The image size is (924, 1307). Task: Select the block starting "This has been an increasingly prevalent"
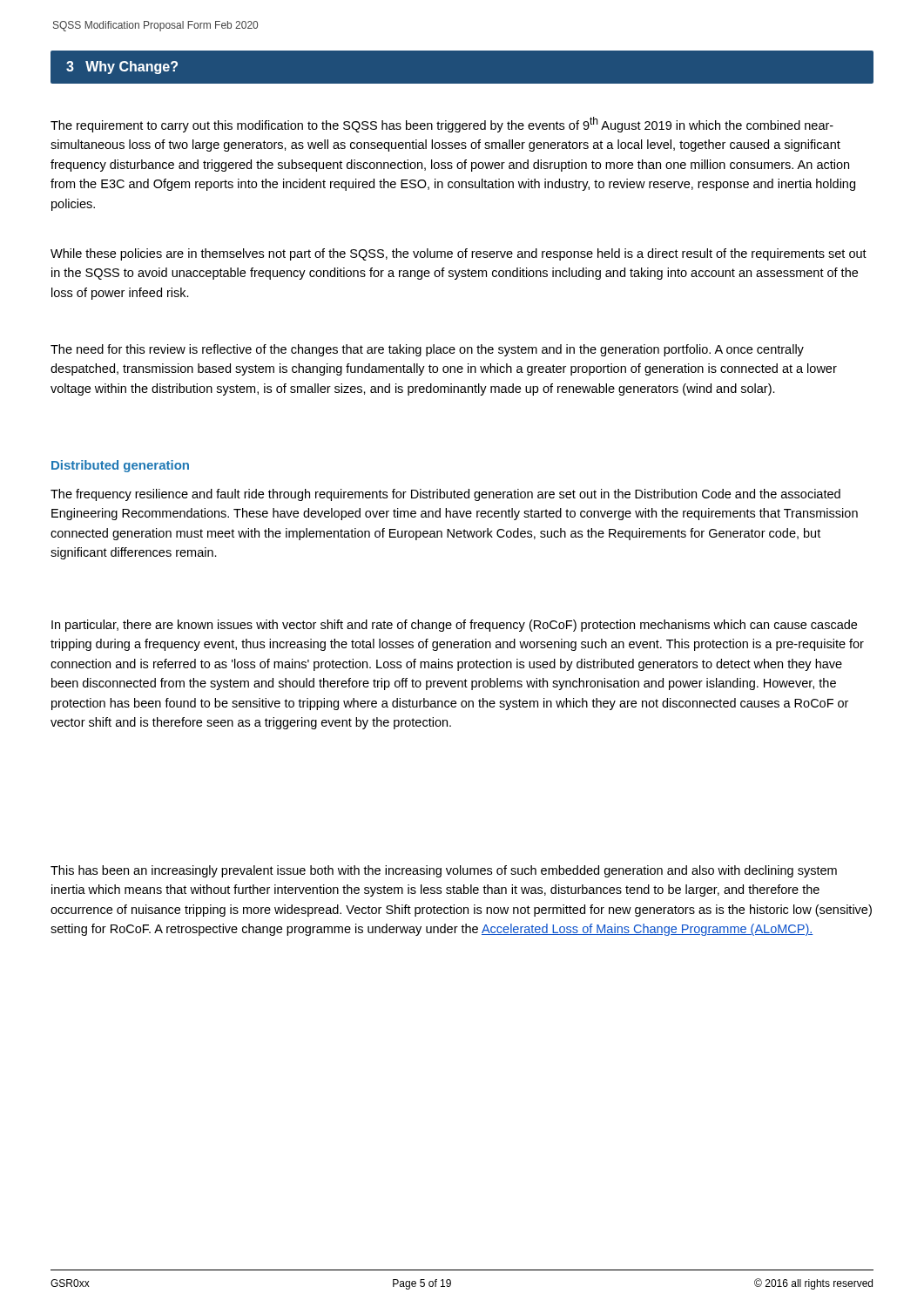(x=461, y=900)
